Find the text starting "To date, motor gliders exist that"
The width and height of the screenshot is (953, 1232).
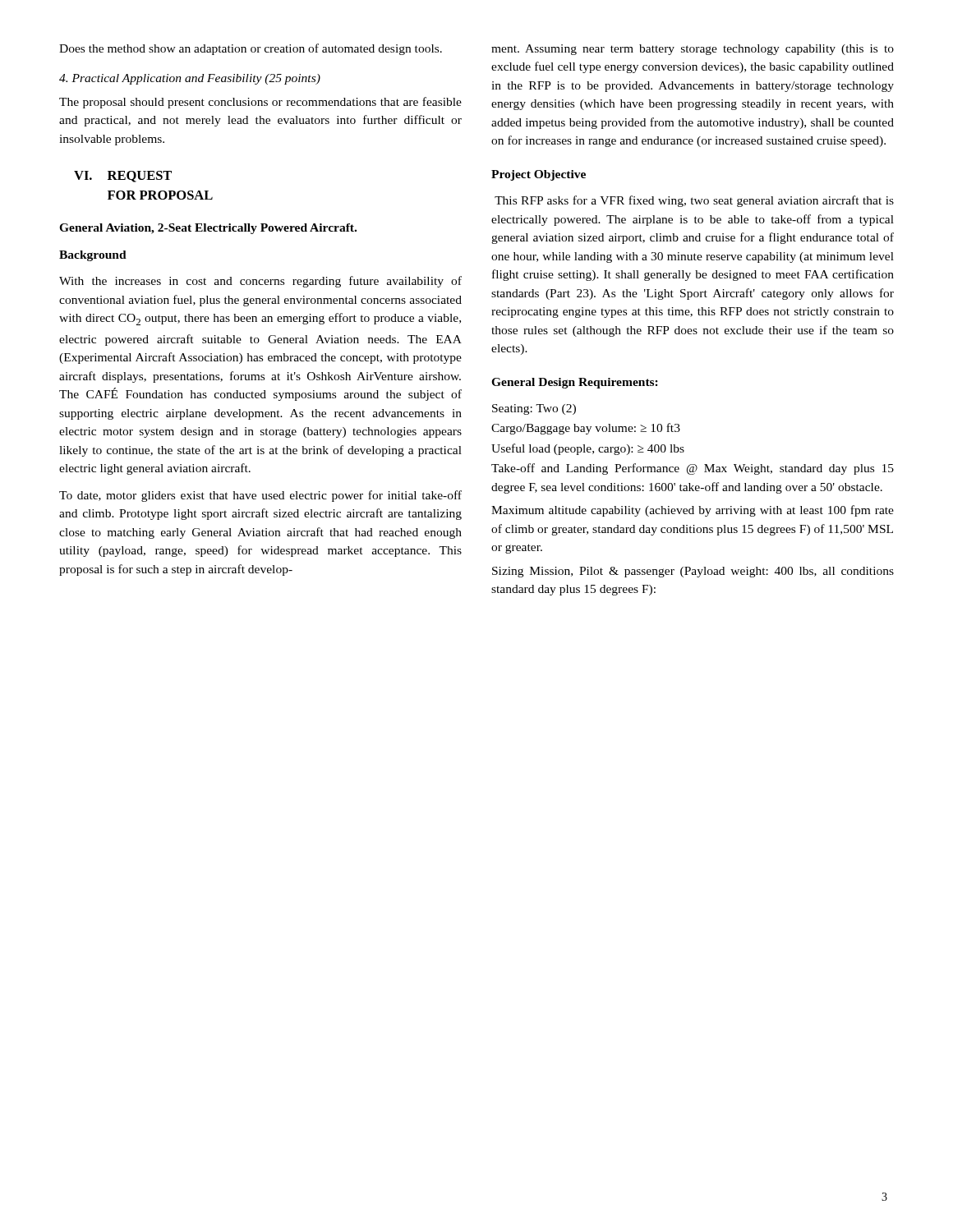260,532
